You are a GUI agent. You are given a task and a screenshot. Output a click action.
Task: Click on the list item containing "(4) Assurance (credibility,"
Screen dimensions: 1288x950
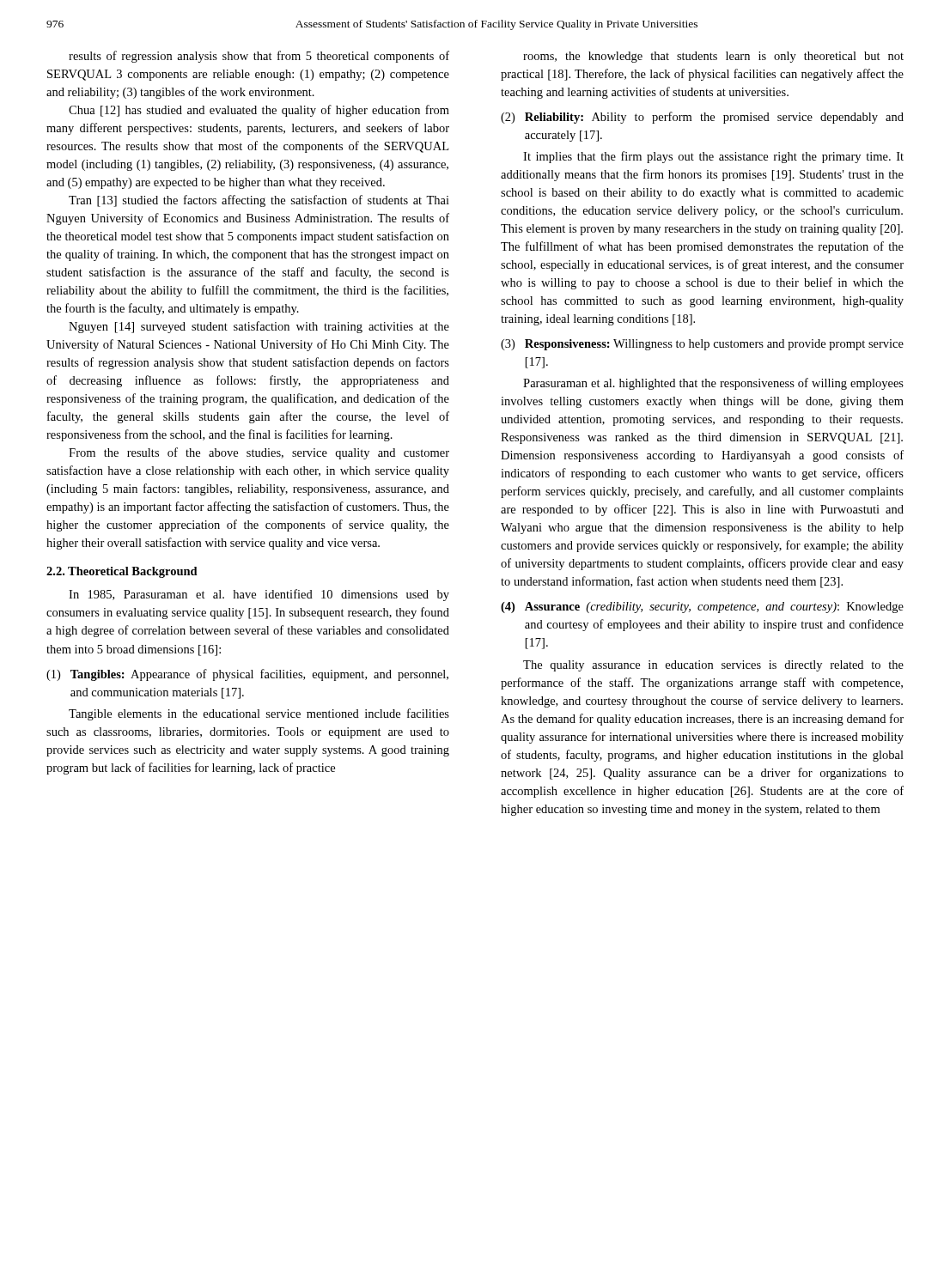click(702, 625)
